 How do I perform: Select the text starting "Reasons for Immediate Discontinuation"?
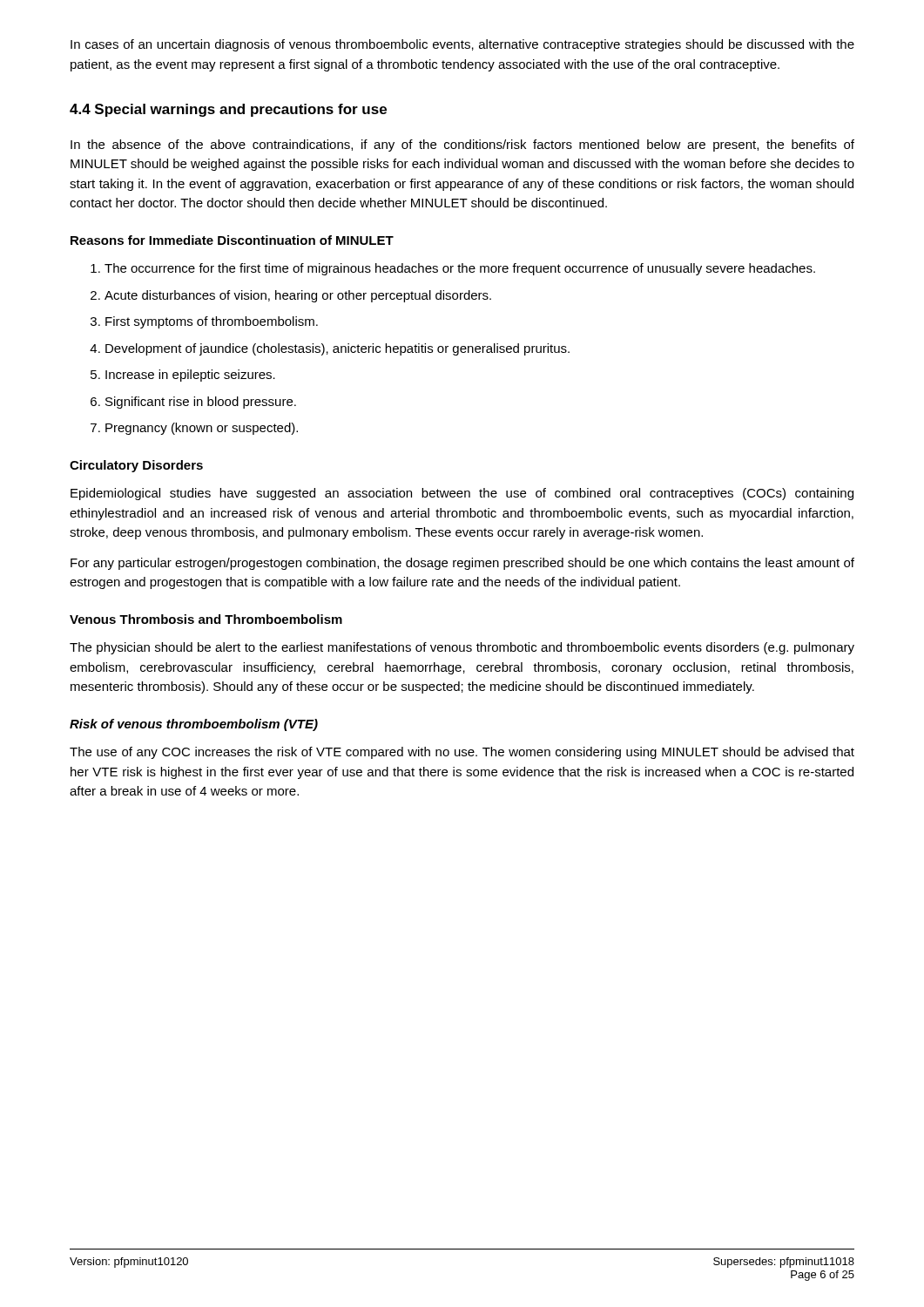[x=232, y=240]
